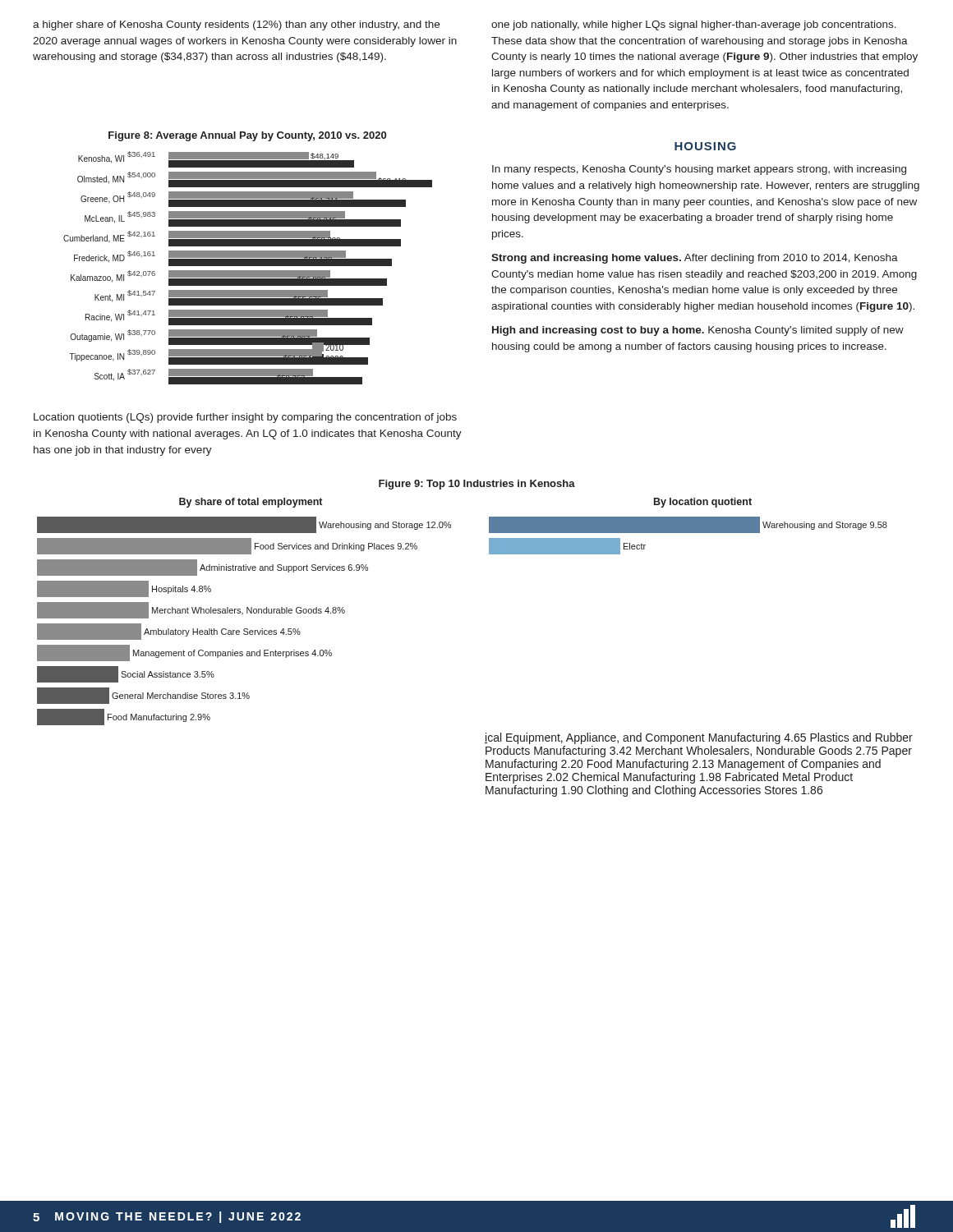Where is the passage that starts "In many respects,"?
Viewport: 953px width, 1232px height.
point(706,258)
